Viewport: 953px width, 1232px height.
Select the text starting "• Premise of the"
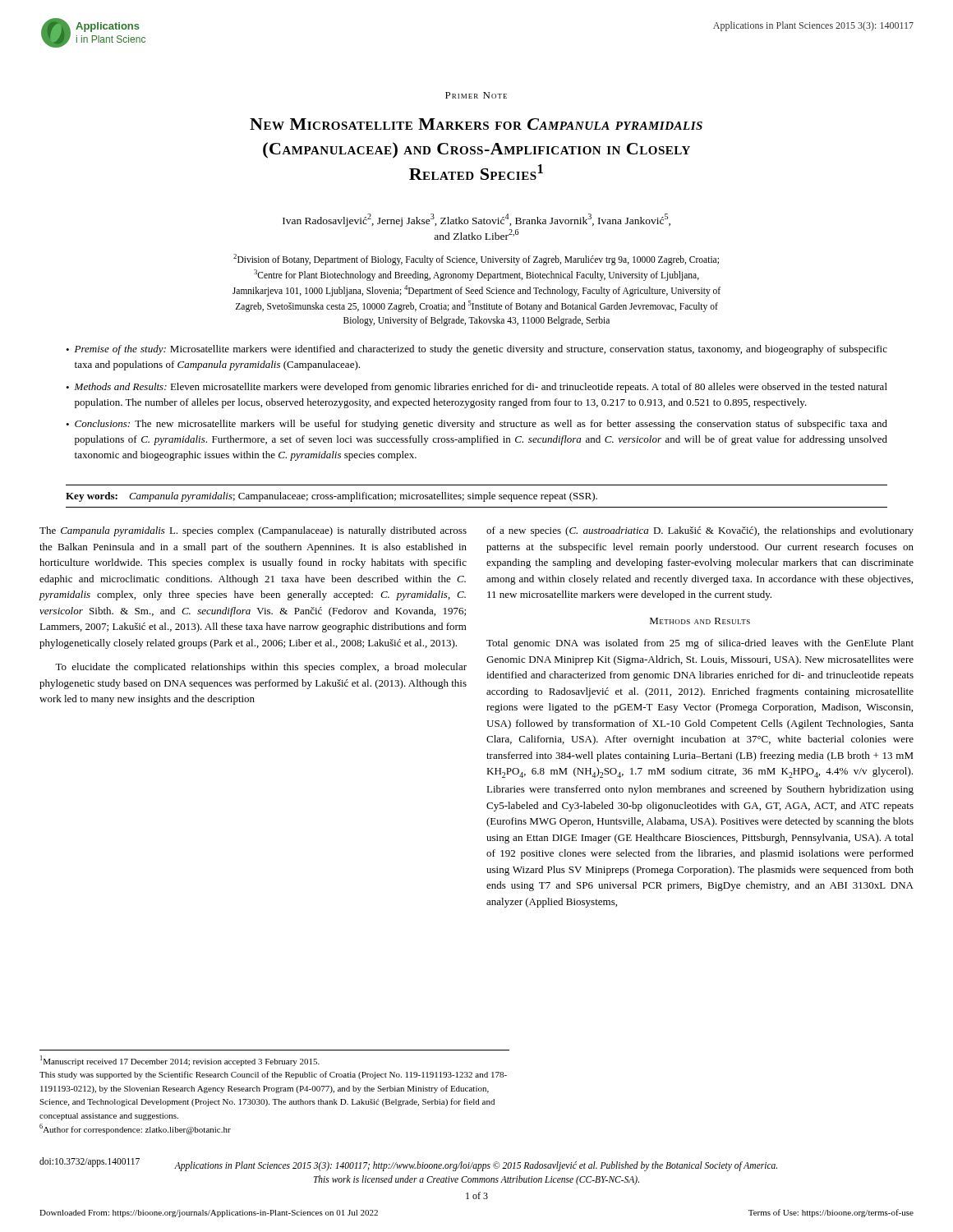pos(476,357)
